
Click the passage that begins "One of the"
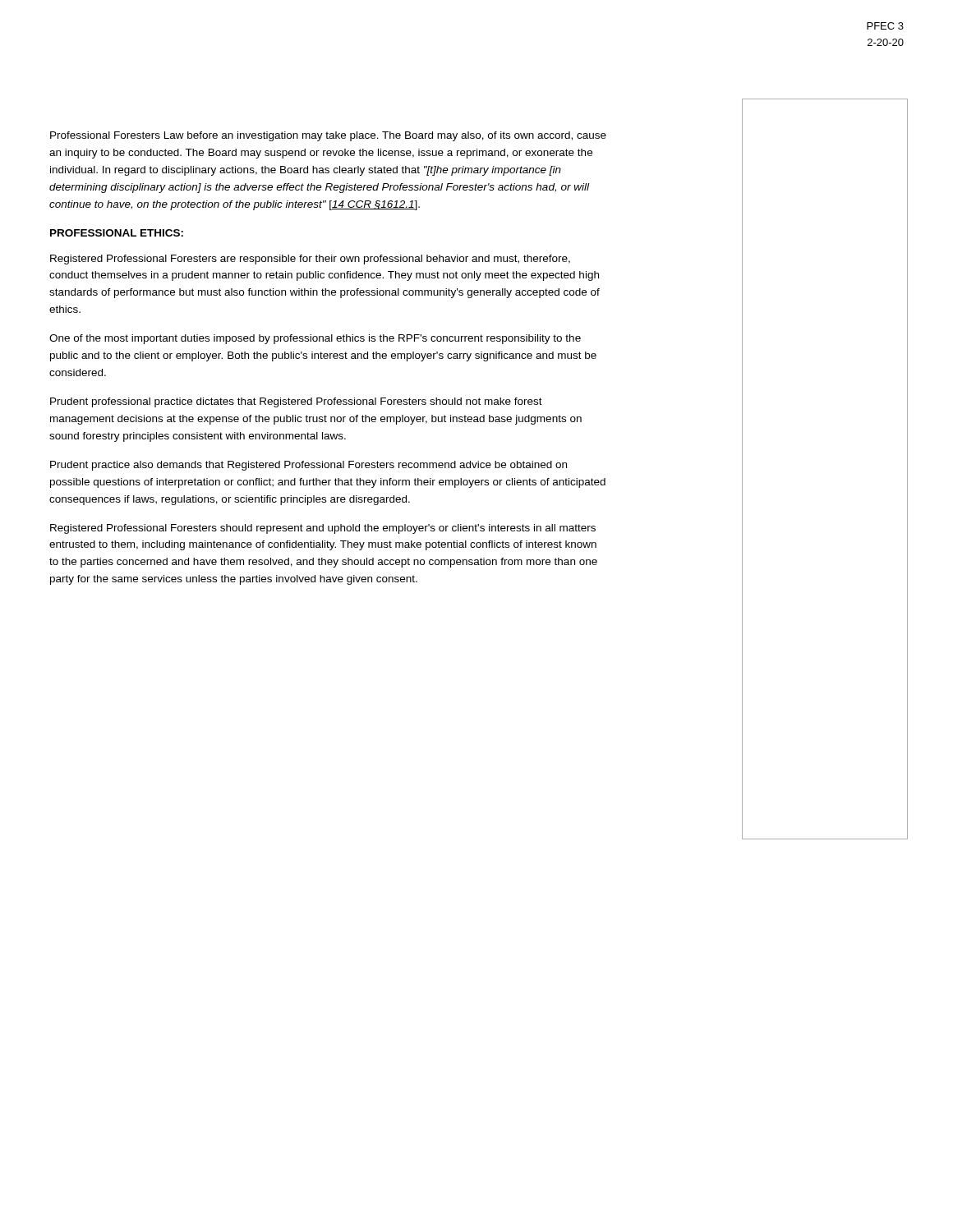coord(323,355)
